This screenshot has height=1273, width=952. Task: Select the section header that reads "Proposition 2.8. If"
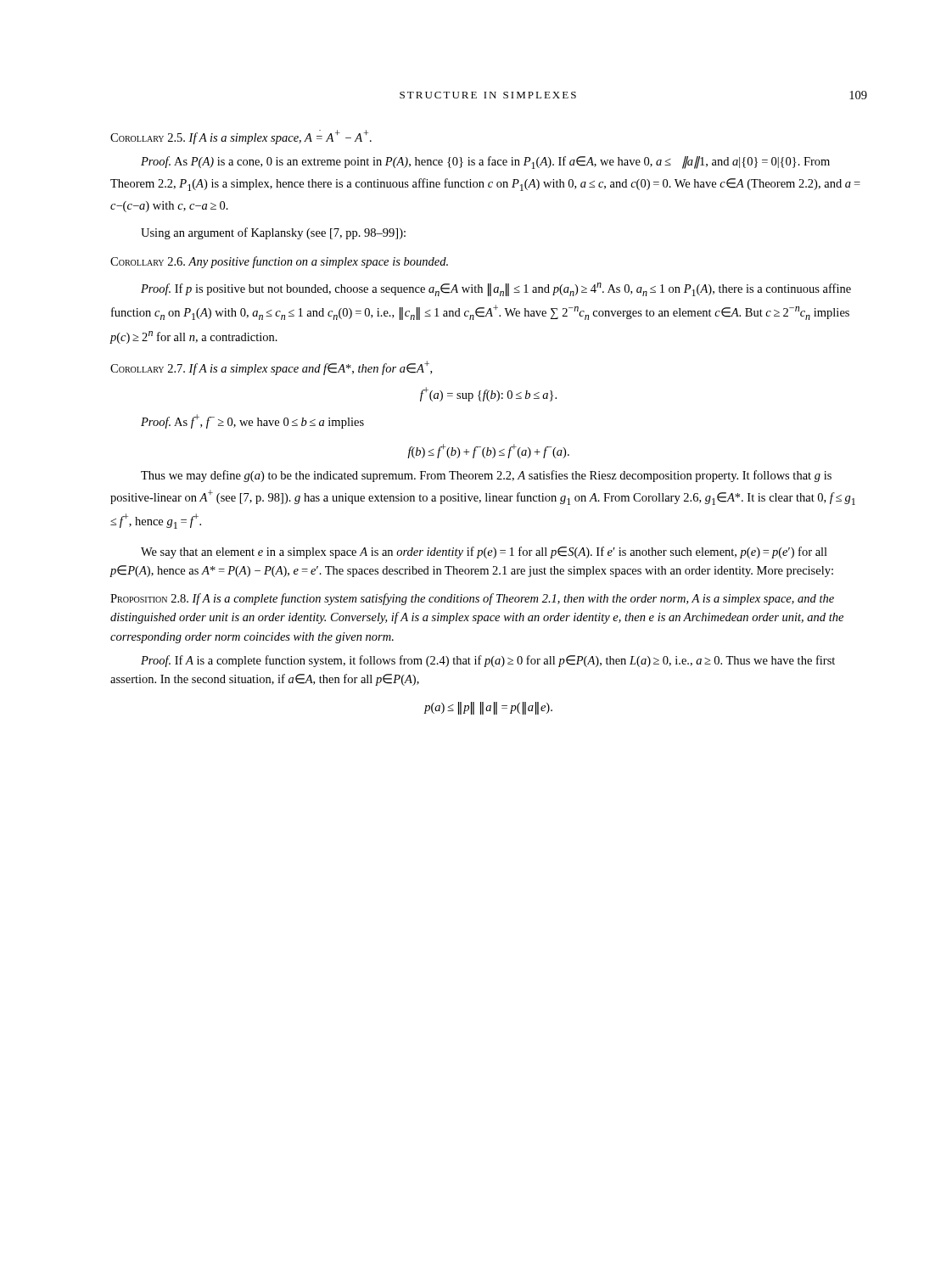477,617
